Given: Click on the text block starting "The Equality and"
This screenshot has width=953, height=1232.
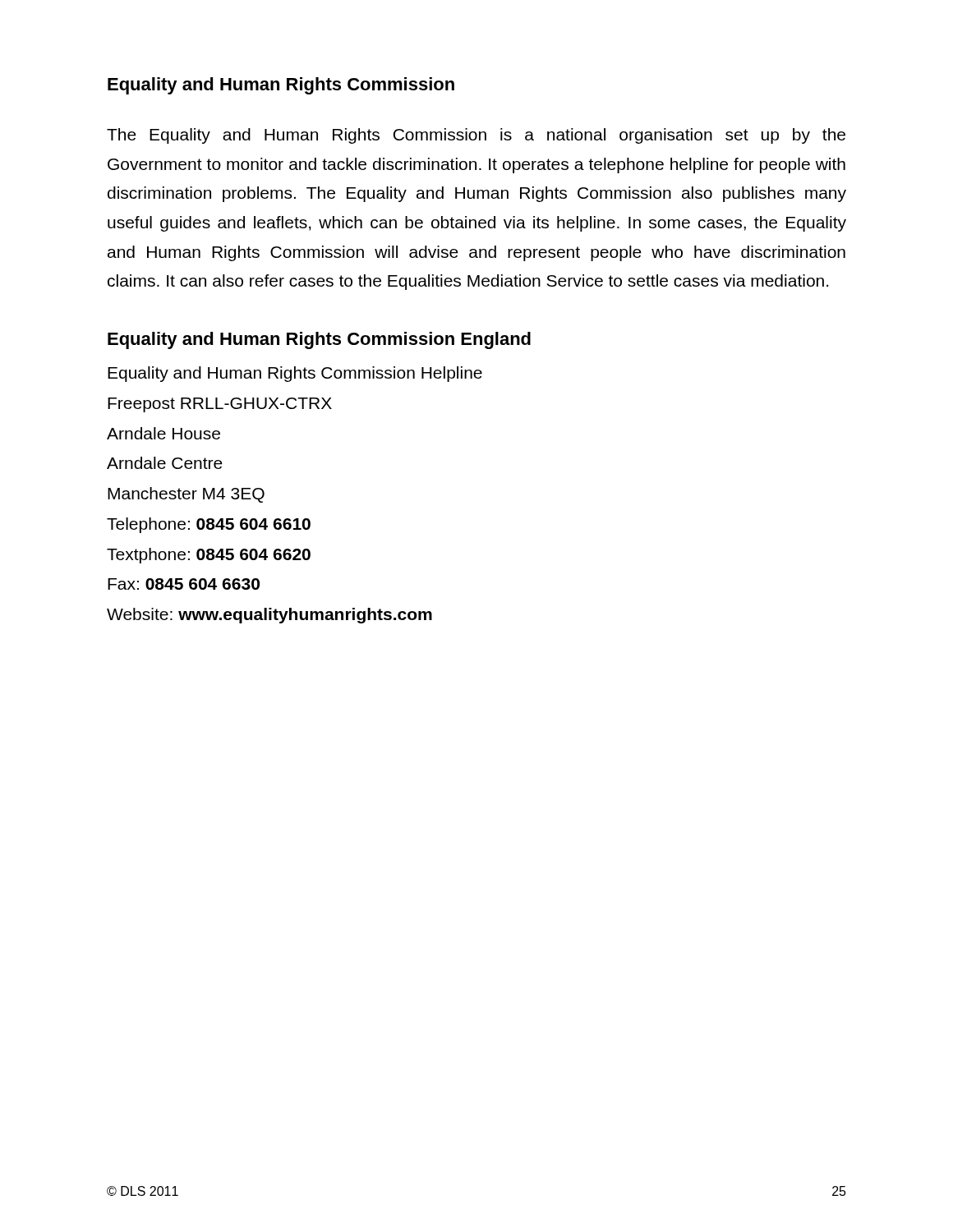Looking at the screenshot, I should click(x=476, y=208).
